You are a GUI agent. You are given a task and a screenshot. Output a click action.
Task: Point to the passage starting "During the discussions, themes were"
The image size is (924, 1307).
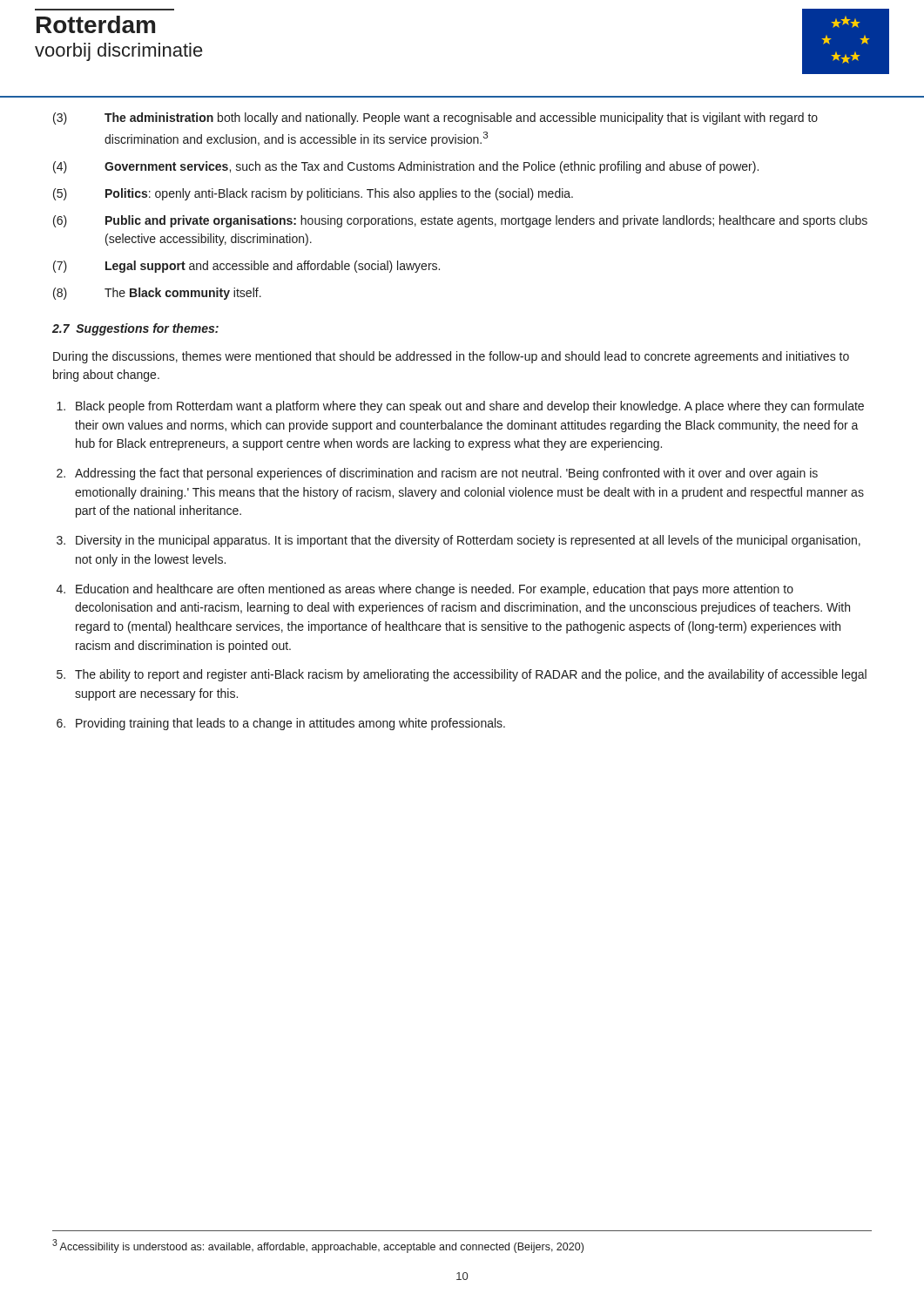[451, 366]
